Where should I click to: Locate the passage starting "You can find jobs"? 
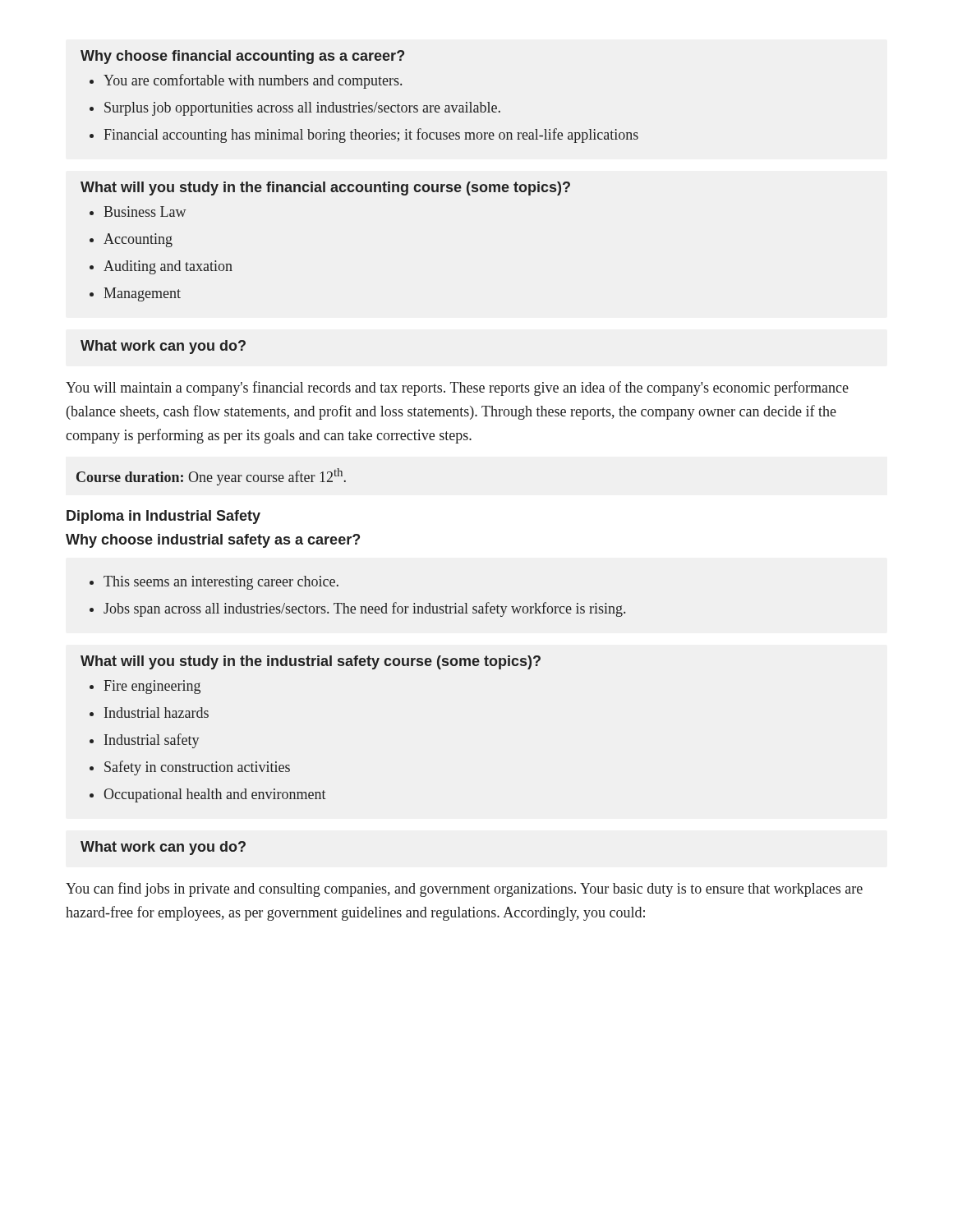[x=464, y=901]
